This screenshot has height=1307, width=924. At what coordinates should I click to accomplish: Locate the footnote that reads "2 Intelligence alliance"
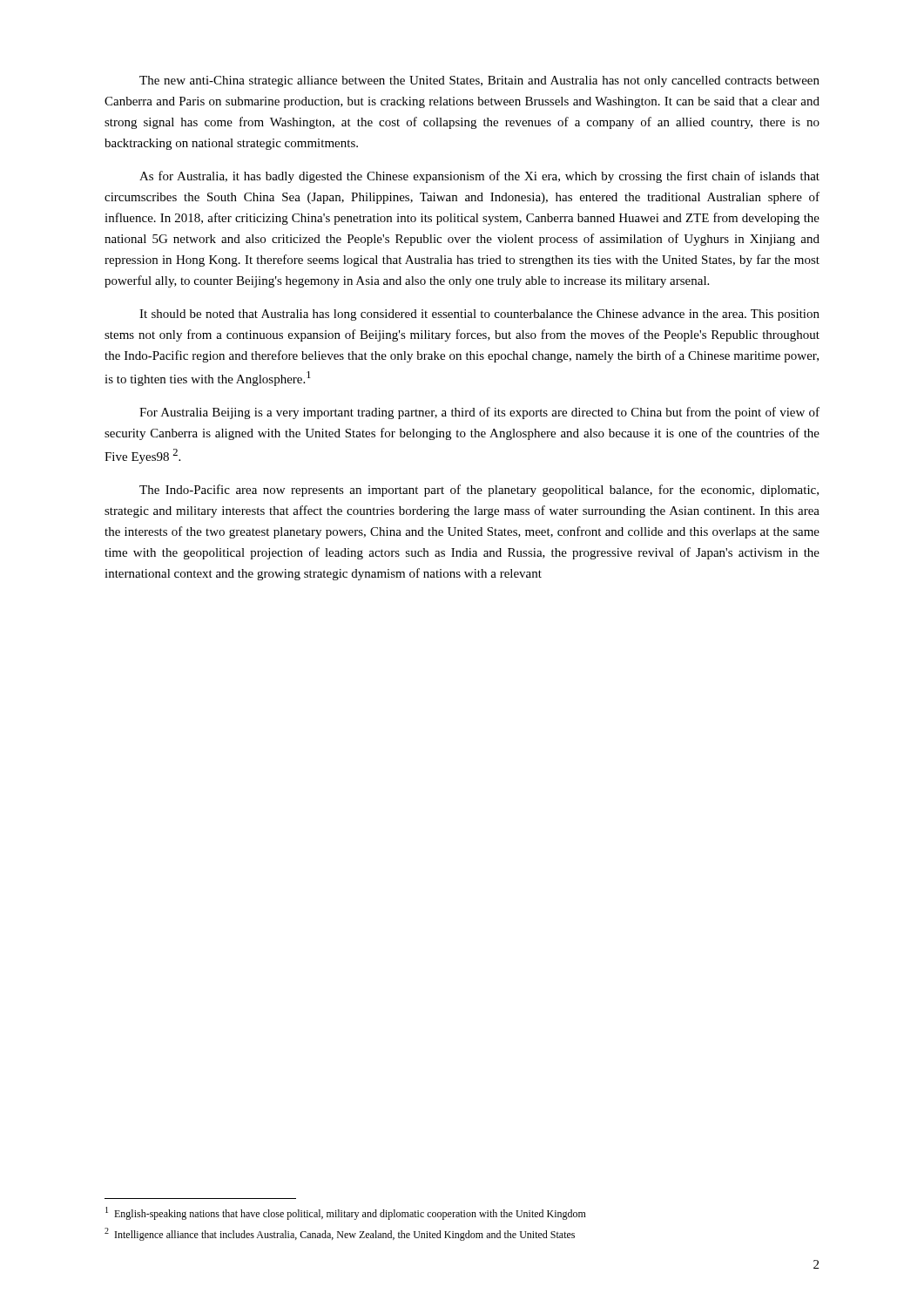coord(340,1234)
